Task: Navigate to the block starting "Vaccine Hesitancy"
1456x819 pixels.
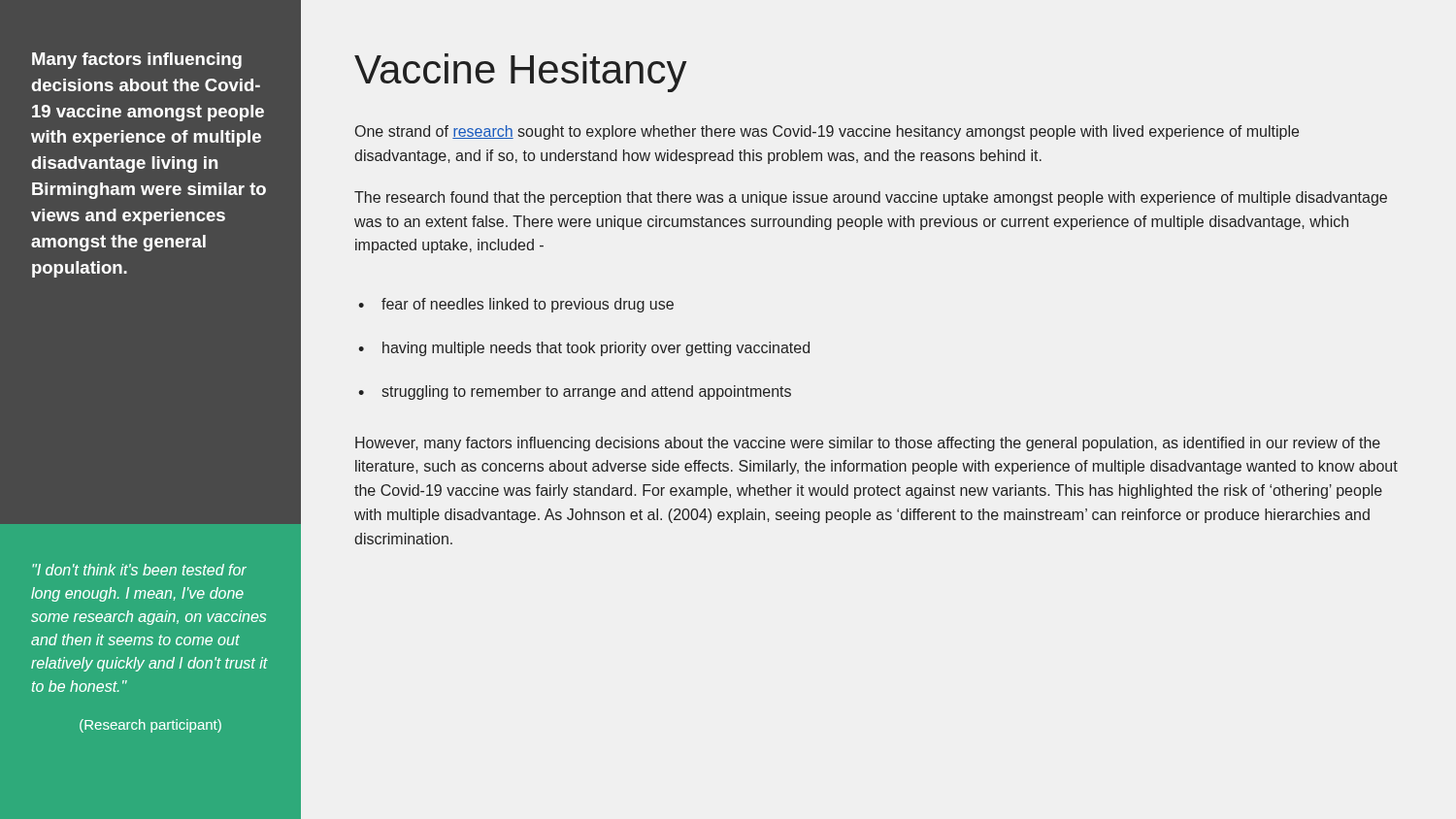Action: pos(520,69)
